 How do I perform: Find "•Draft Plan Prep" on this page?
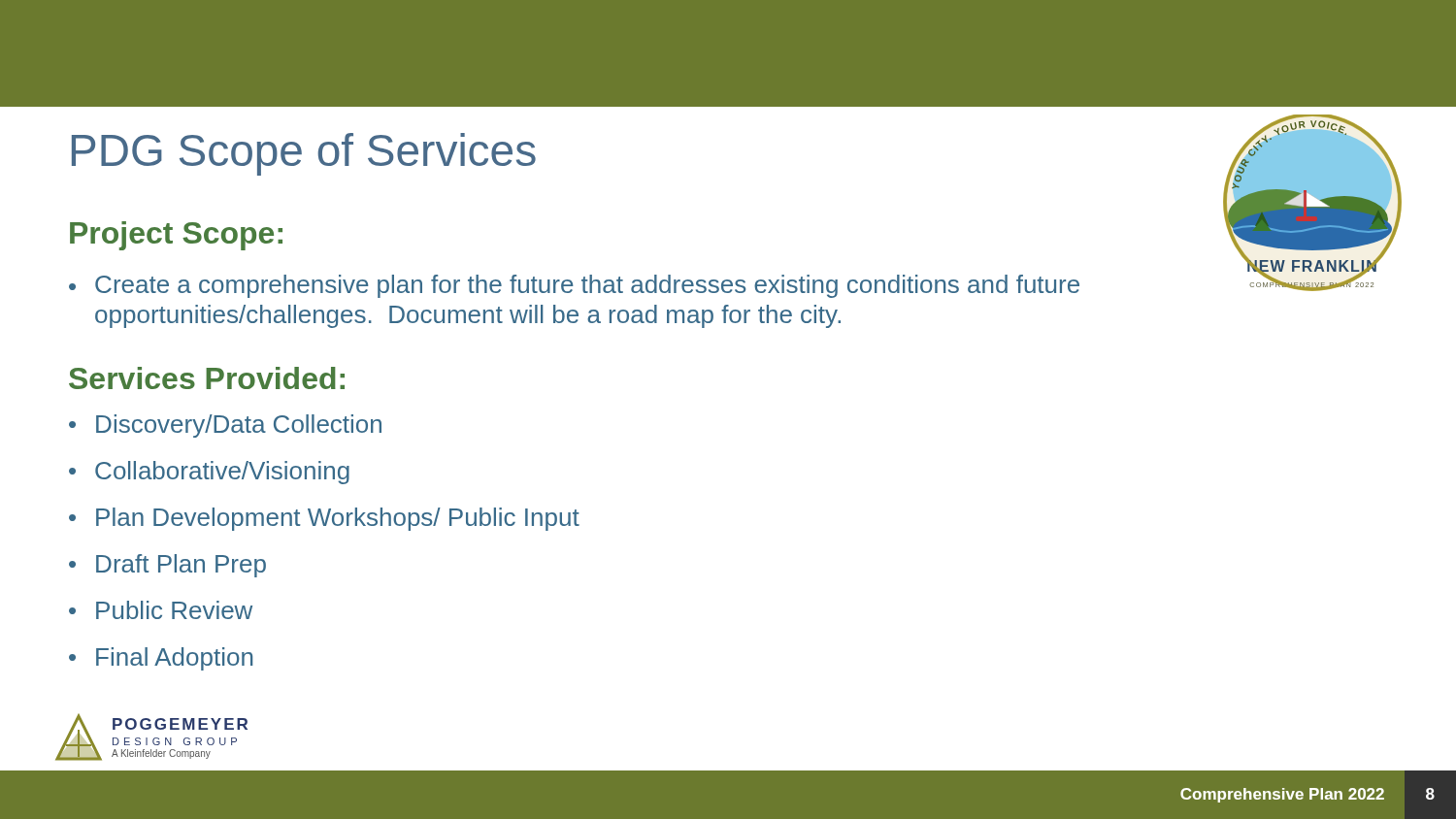(167, 564)
